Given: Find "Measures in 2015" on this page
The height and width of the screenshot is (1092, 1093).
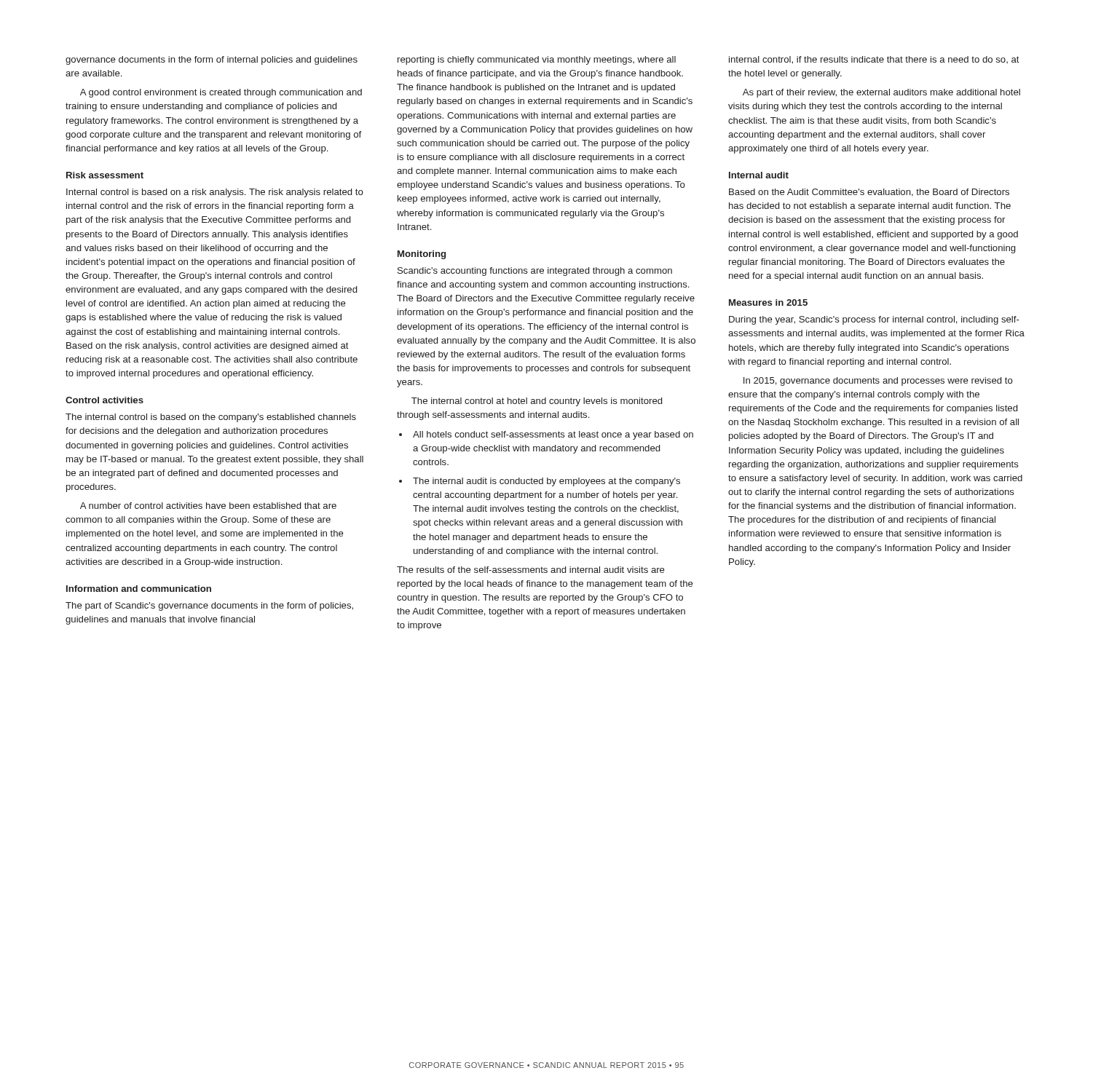Looking at the screenshot, I should pos(768,303).
